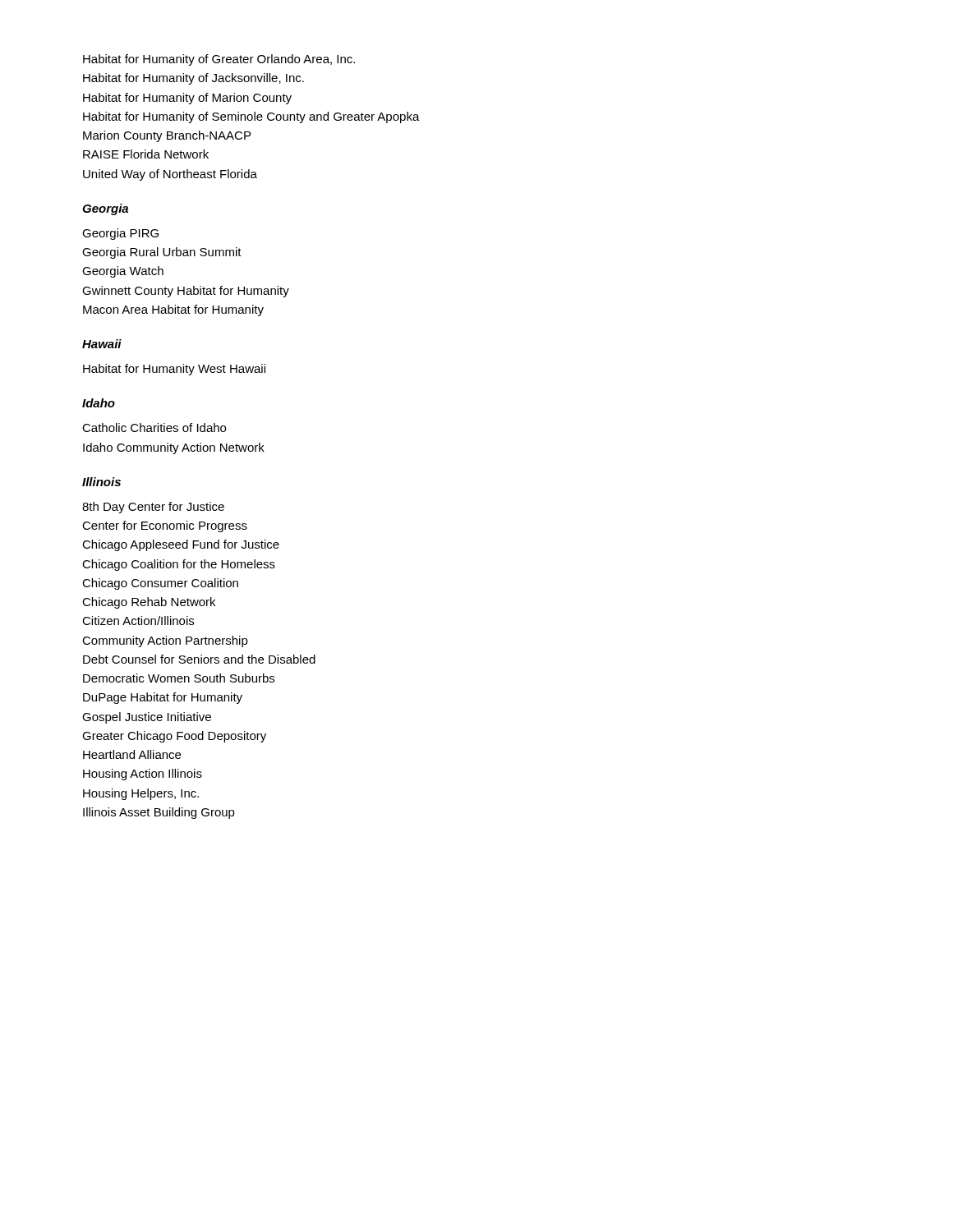
Task: Point to "Habitat for Humanity of Jacksonville, Inc."
Action: pyautogui.click(x=193, y=78)
